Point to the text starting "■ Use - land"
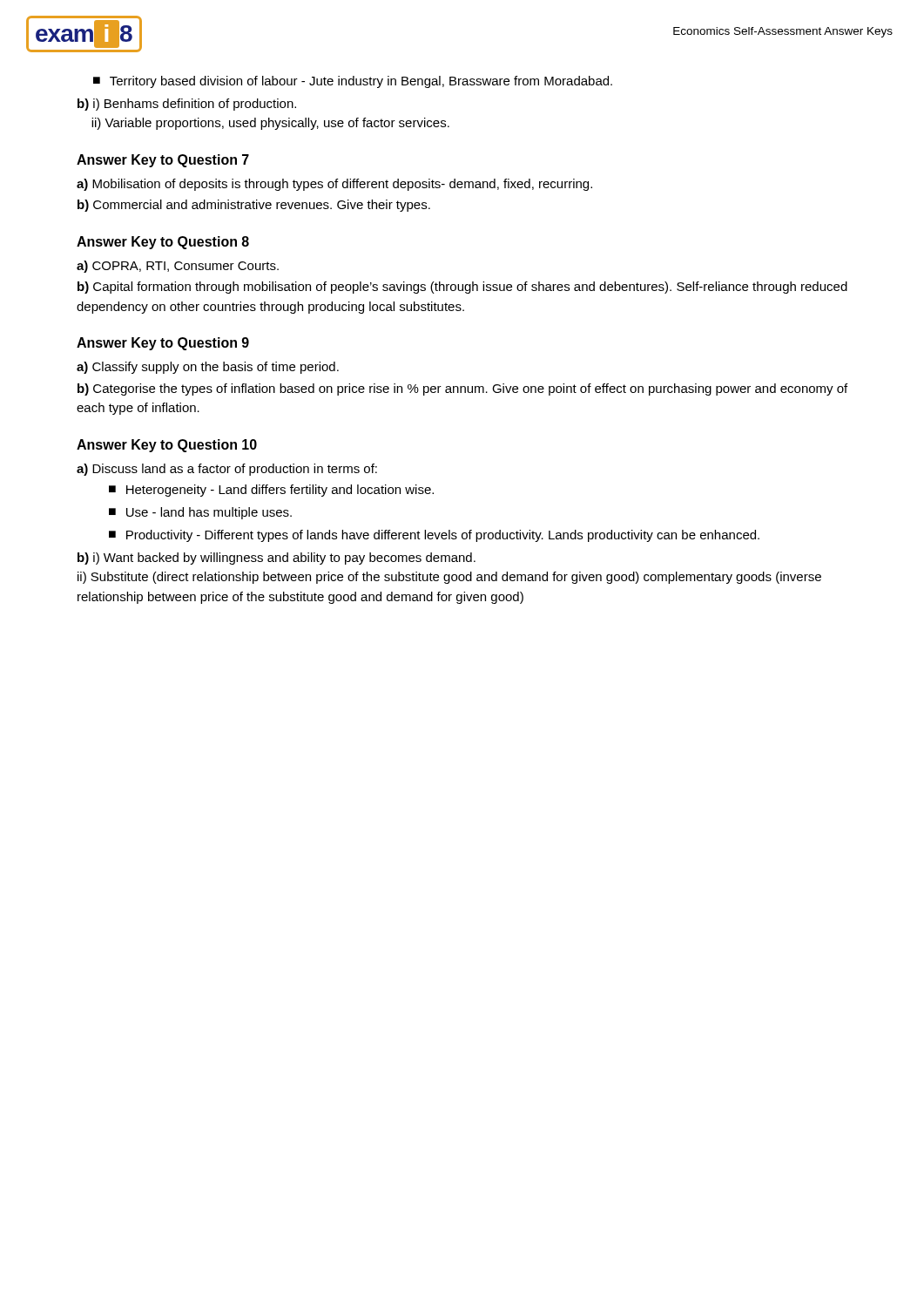 [x=200, y=512]
